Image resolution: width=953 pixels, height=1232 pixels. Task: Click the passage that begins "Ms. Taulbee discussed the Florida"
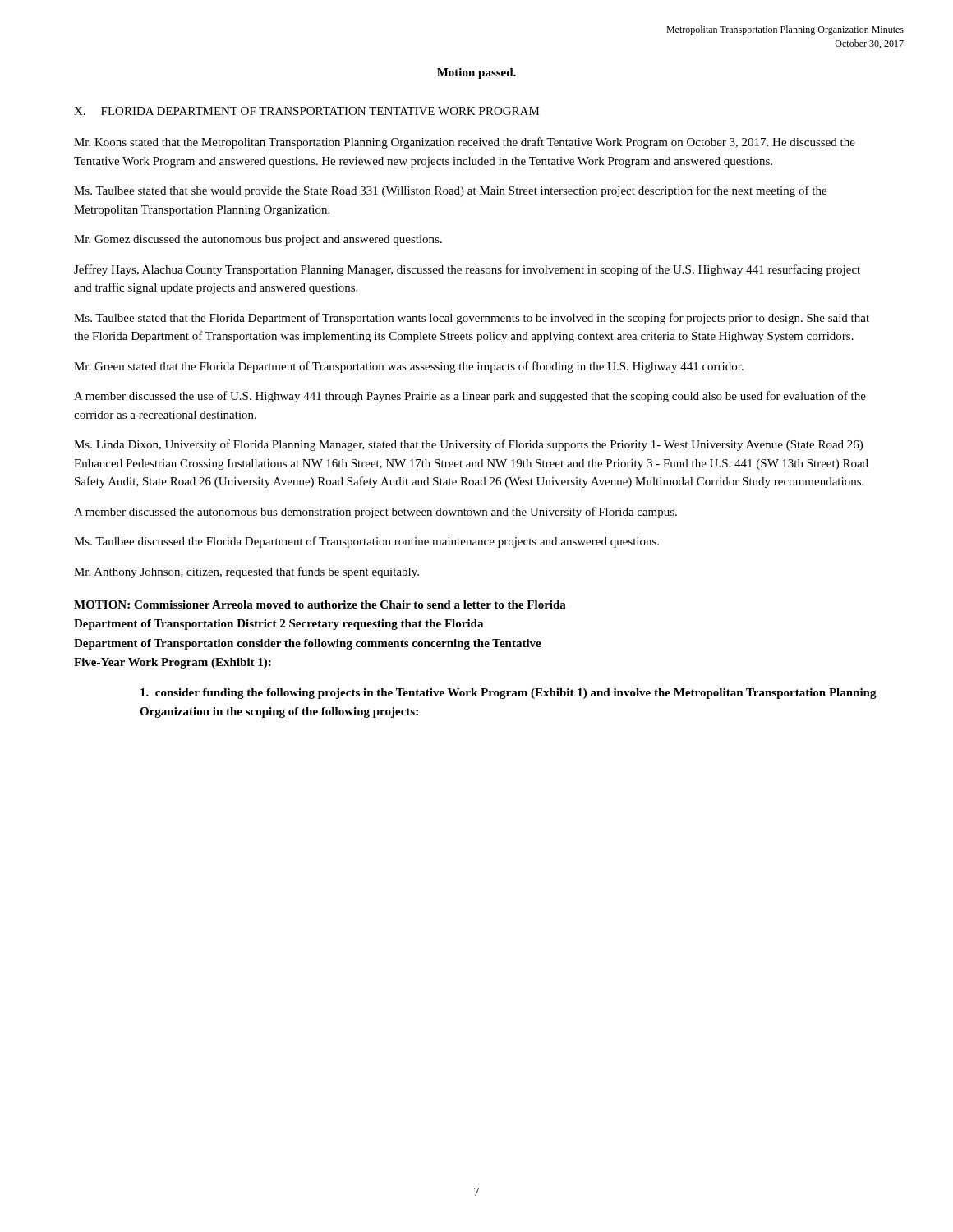coord(367,541)
